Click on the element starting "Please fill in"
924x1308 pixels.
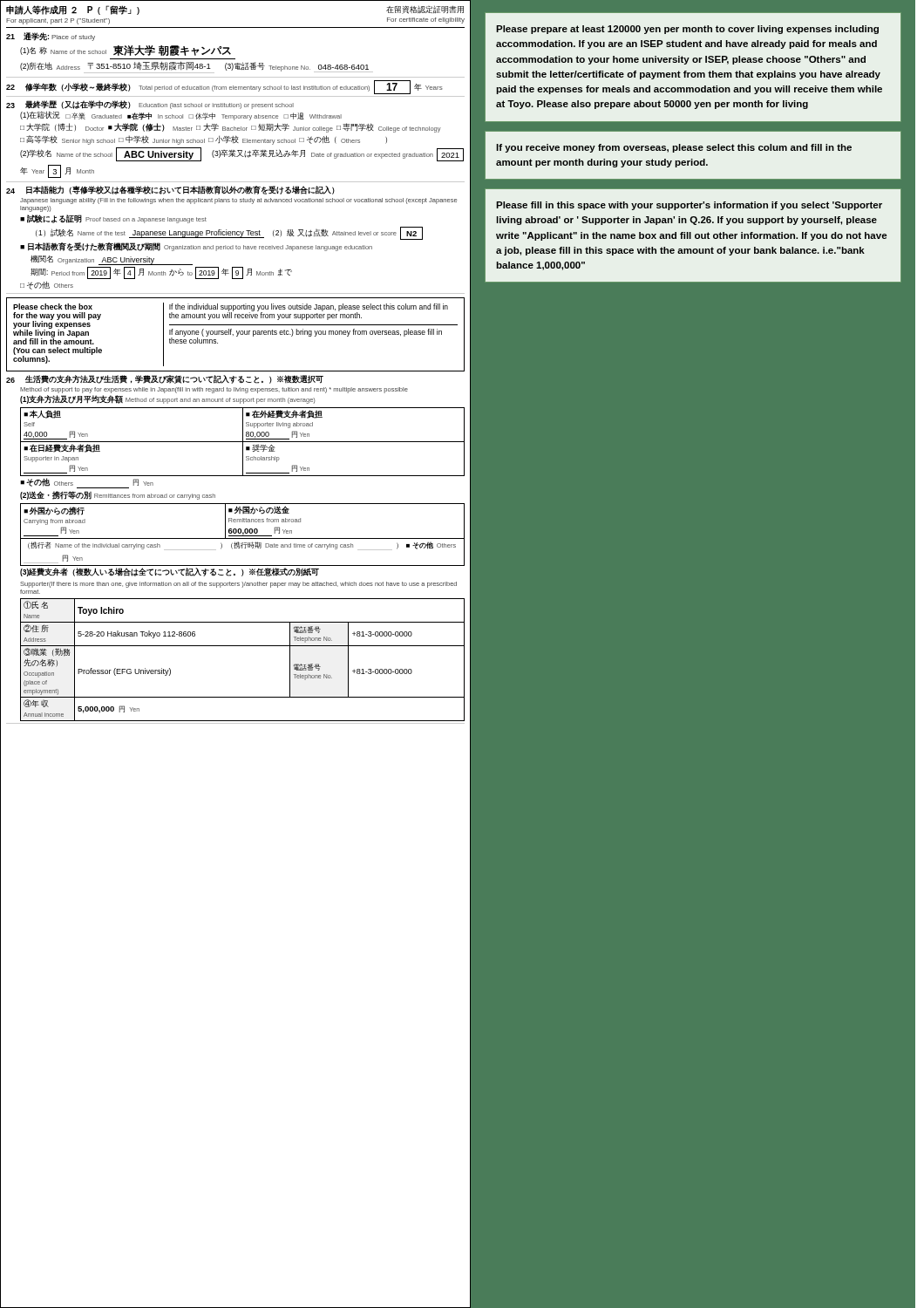692,235
